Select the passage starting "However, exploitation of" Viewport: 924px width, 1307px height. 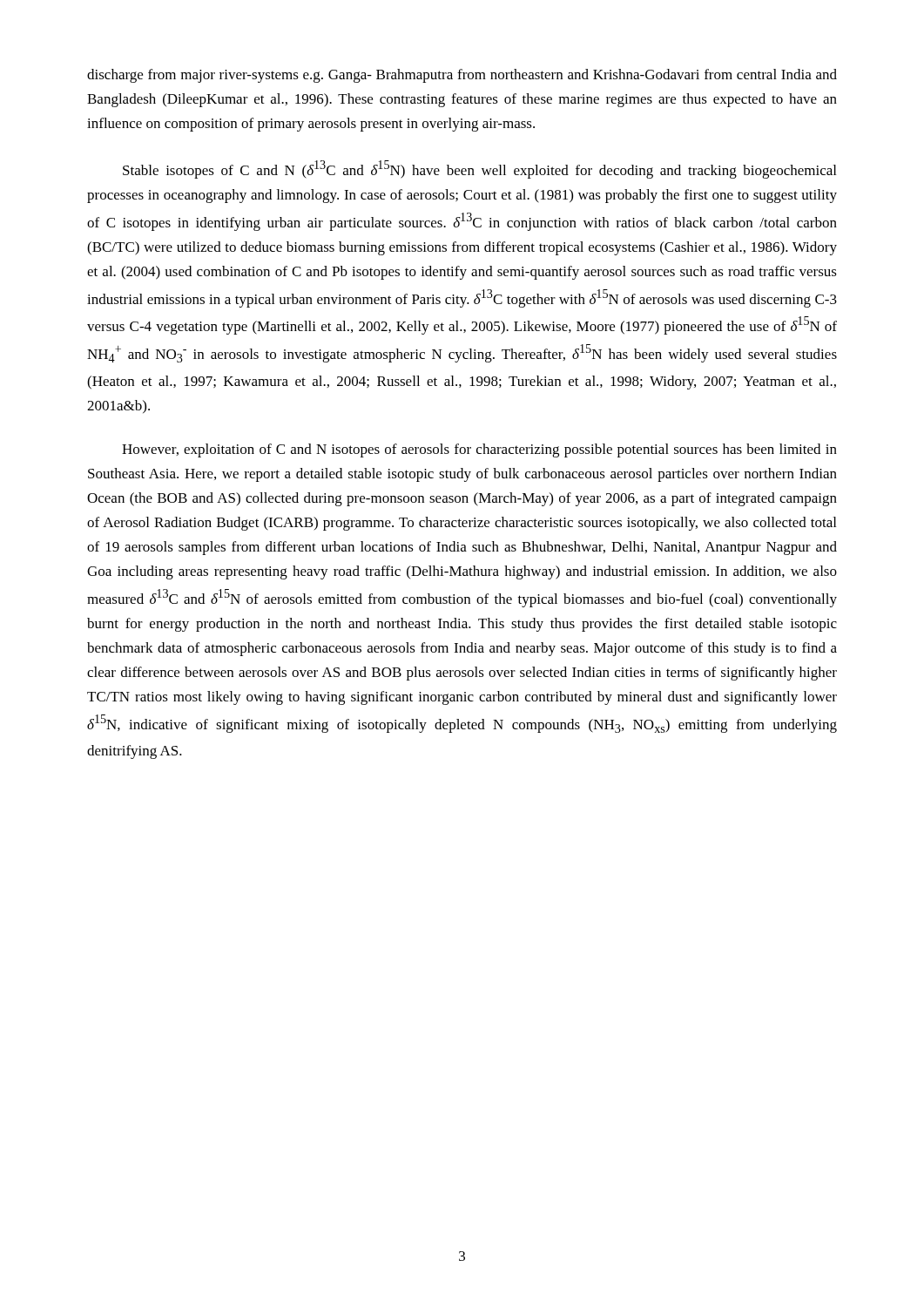tap(462, 600)
